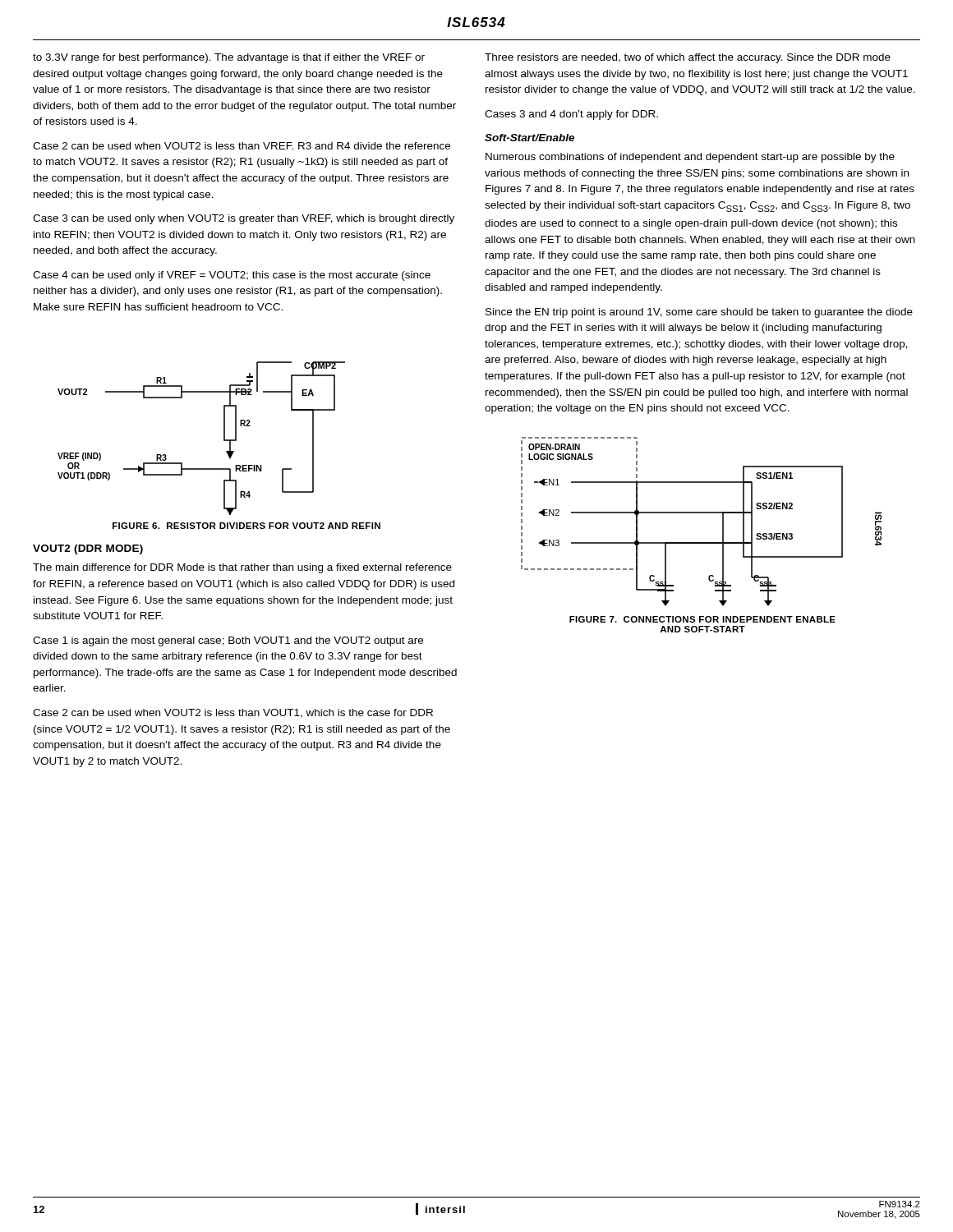Select the passage starting "Numerous combinations of independent and dependent start-up"

tap(702, 222)
